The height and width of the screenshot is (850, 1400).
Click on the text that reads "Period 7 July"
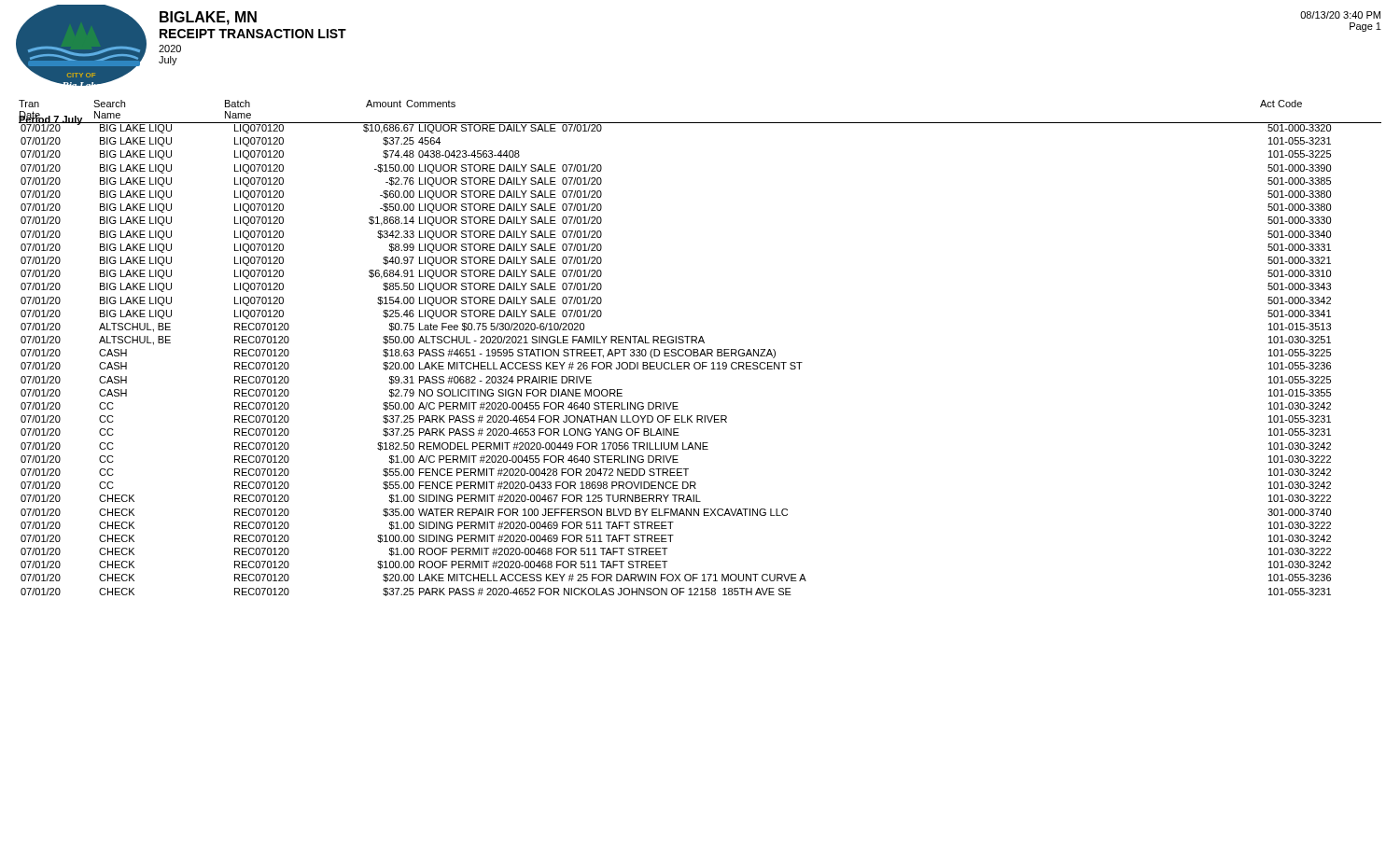pos(51,119)
